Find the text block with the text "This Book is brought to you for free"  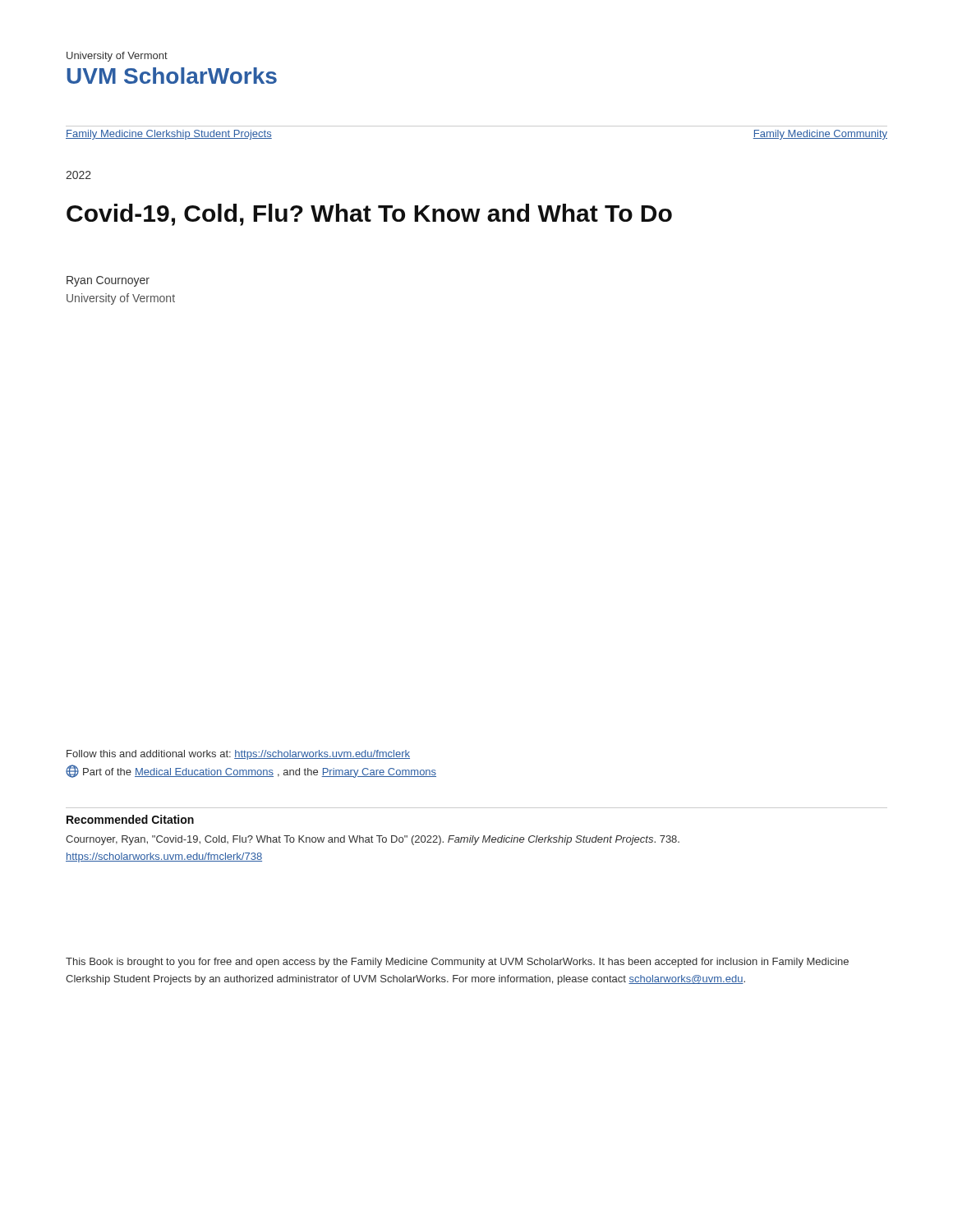tap(457, 970)
